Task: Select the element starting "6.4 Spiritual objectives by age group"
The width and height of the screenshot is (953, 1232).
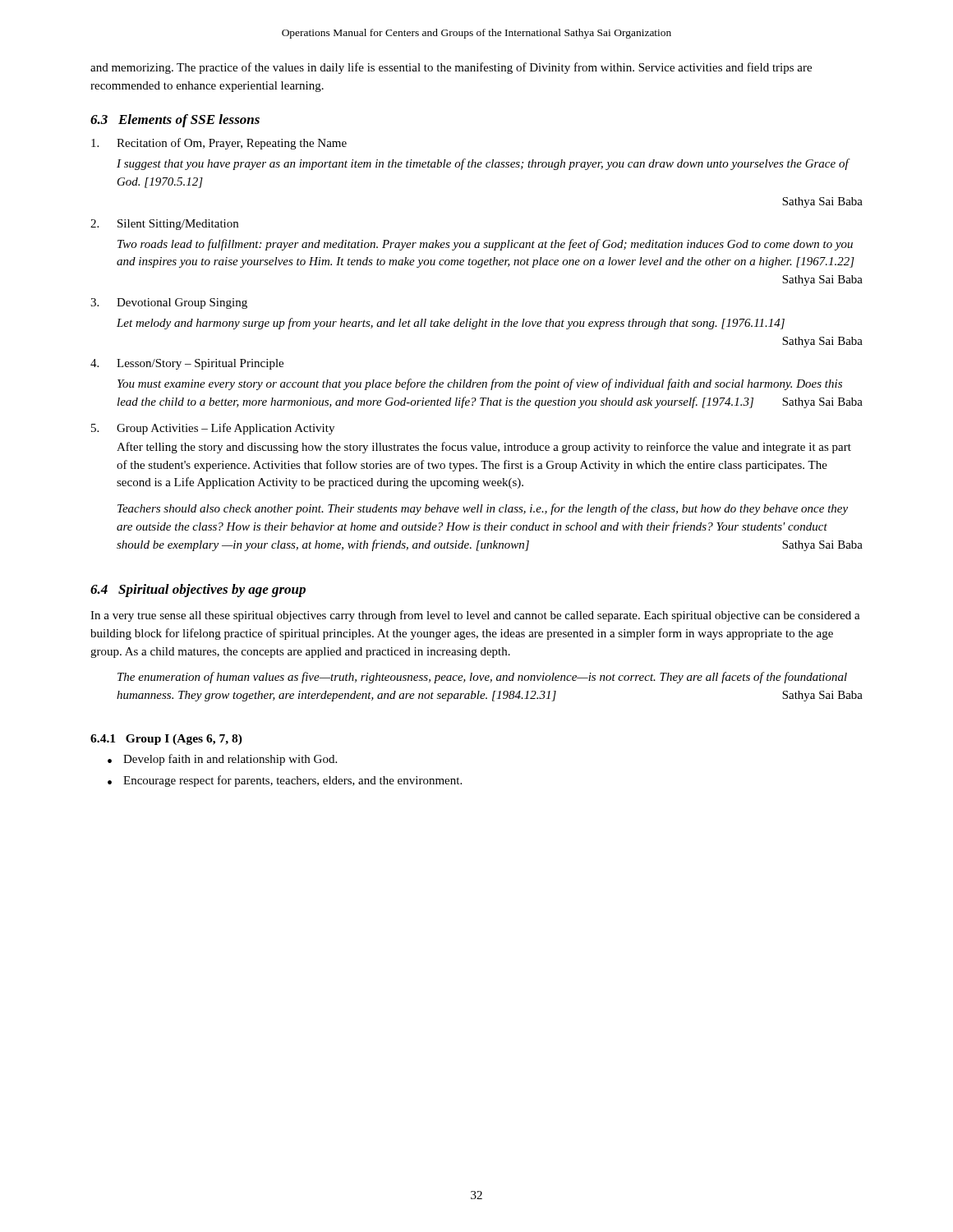Action: pos(198,591)
